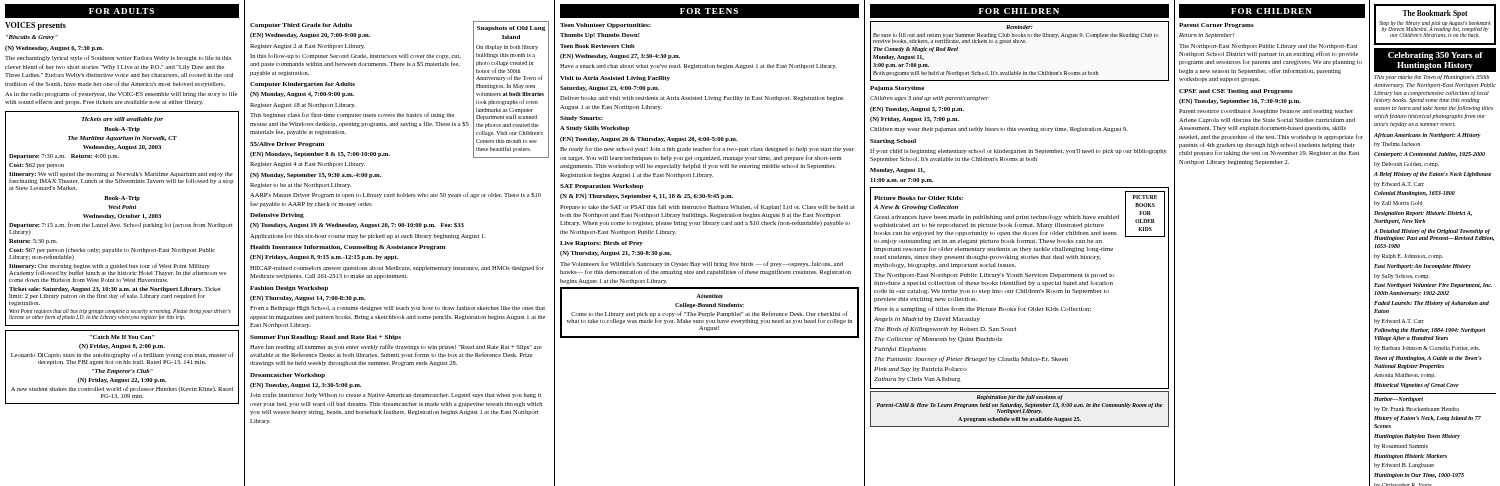Select the block starting "Dreamcatcher Workshop (EN) Tuesday, August 12, 3:30-5:00 p.m."
Viewport: 1500px width, 486px height.
(400, 398)
